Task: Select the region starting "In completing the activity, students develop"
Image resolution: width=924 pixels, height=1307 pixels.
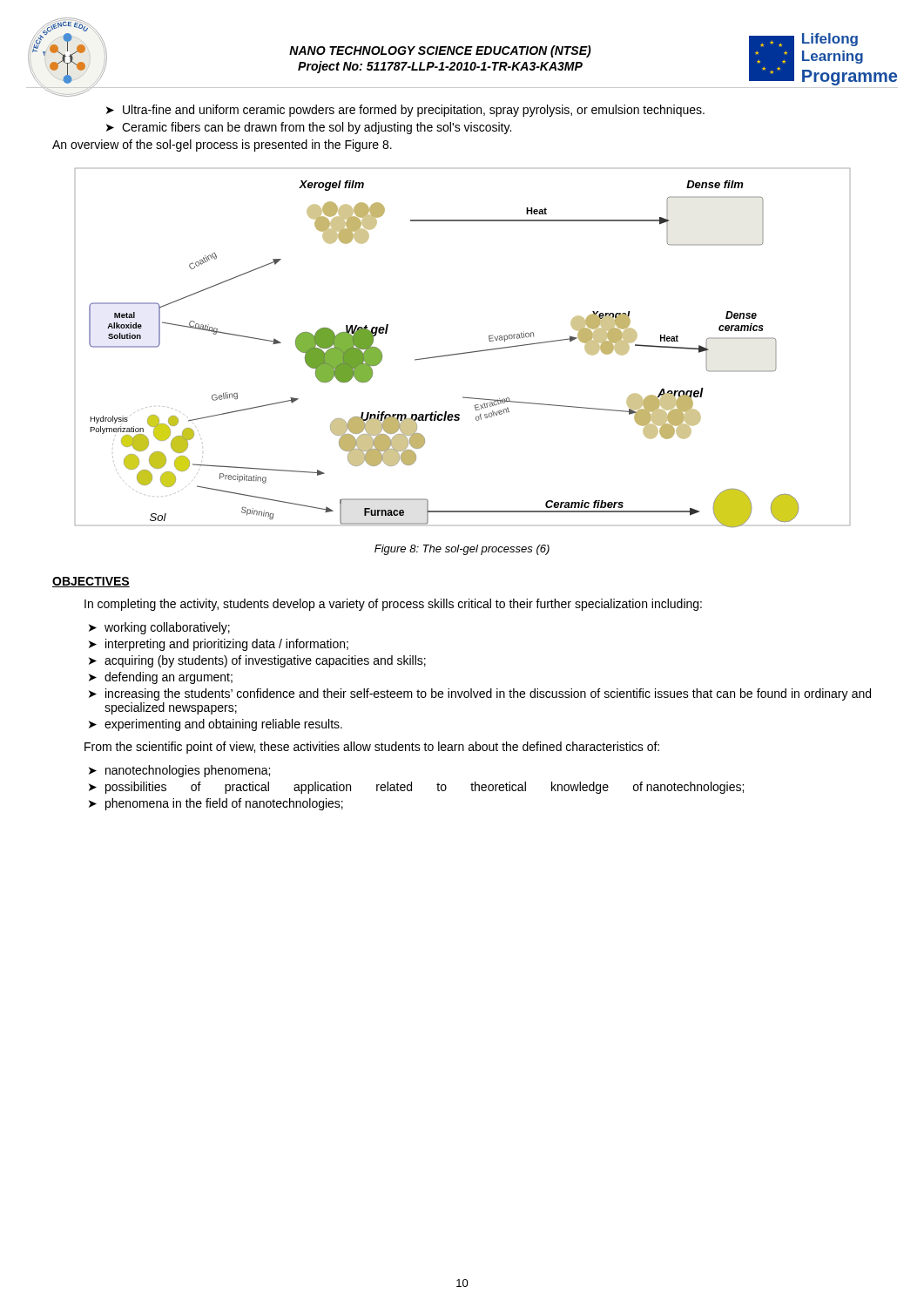Action: (x=393, y=604)
